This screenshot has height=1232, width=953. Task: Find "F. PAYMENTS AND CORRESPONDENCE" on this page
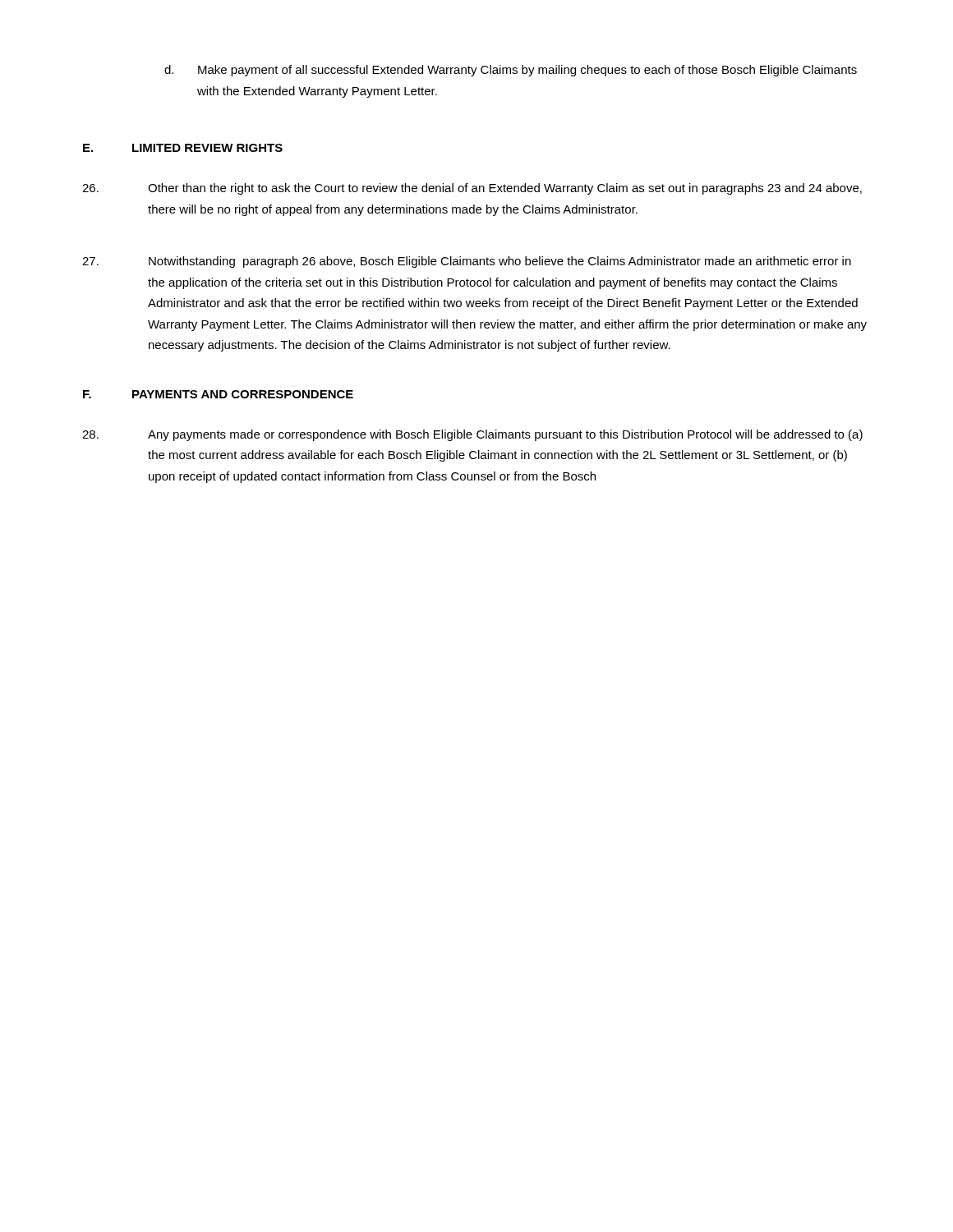(x=218, y=393)
